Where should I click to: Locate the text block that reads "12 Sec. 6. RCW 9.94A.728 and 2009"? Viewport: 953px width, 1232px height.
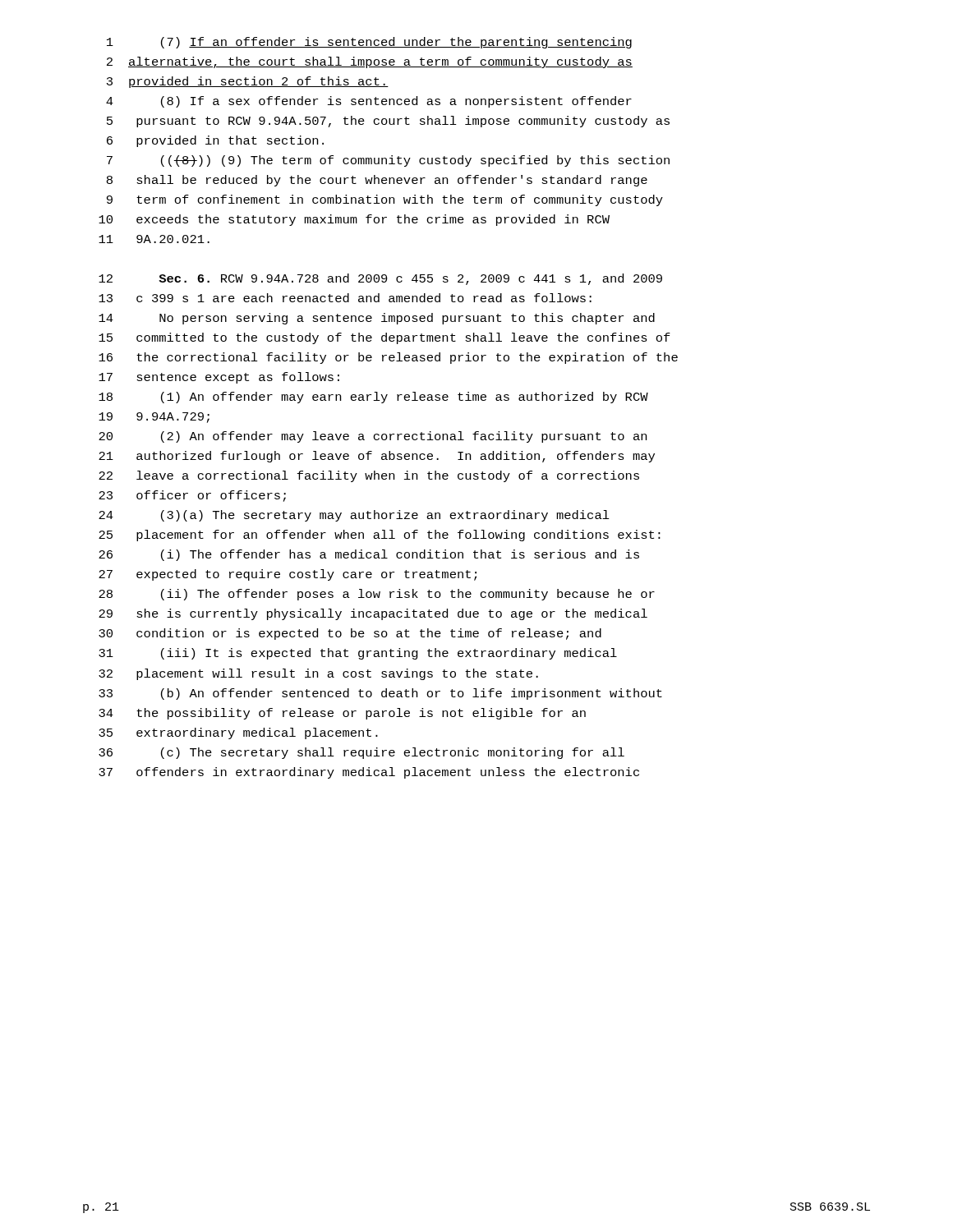point(476,279)
